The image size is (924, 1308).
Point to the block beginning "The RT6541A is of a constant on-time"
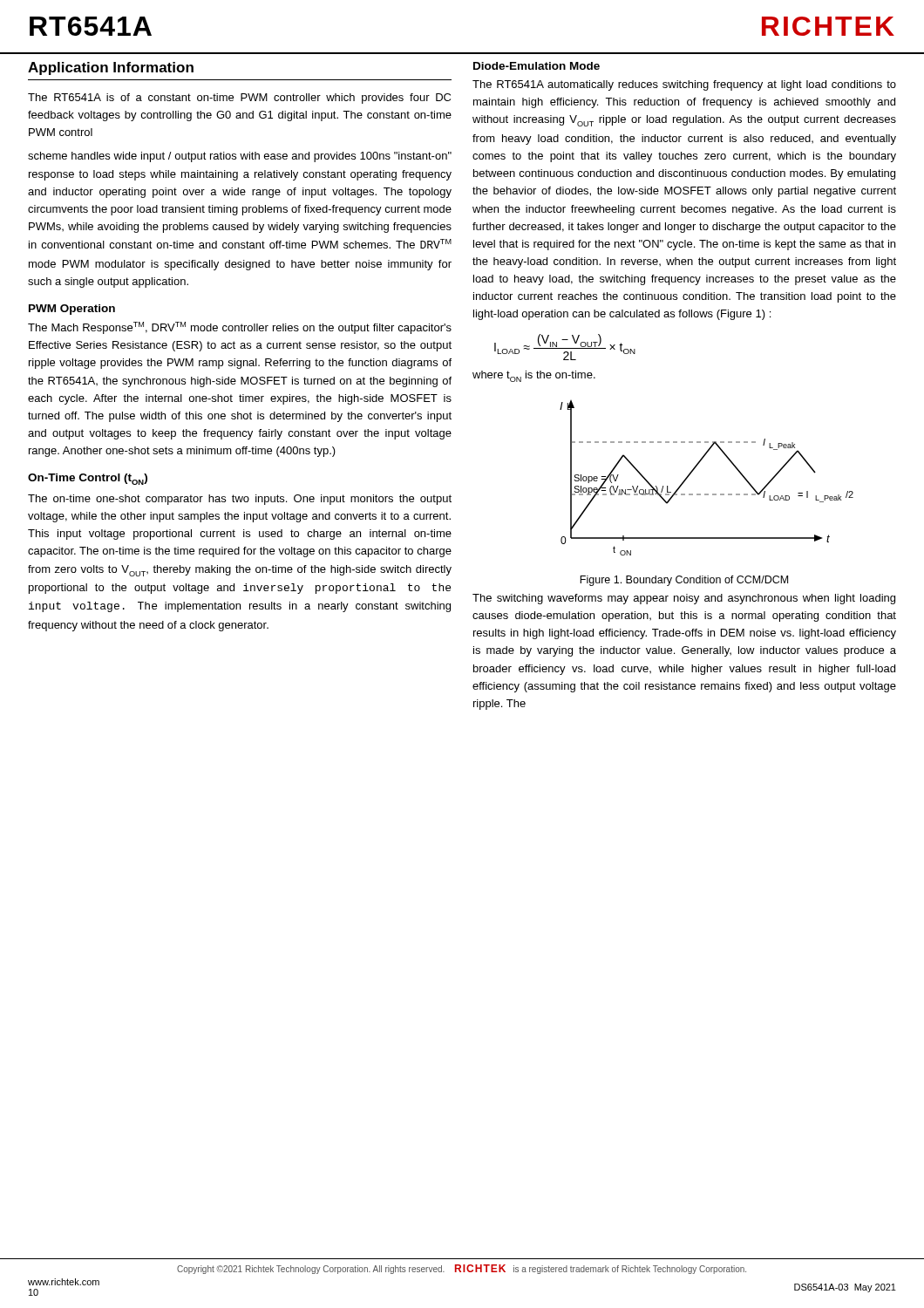pos(240,115)
